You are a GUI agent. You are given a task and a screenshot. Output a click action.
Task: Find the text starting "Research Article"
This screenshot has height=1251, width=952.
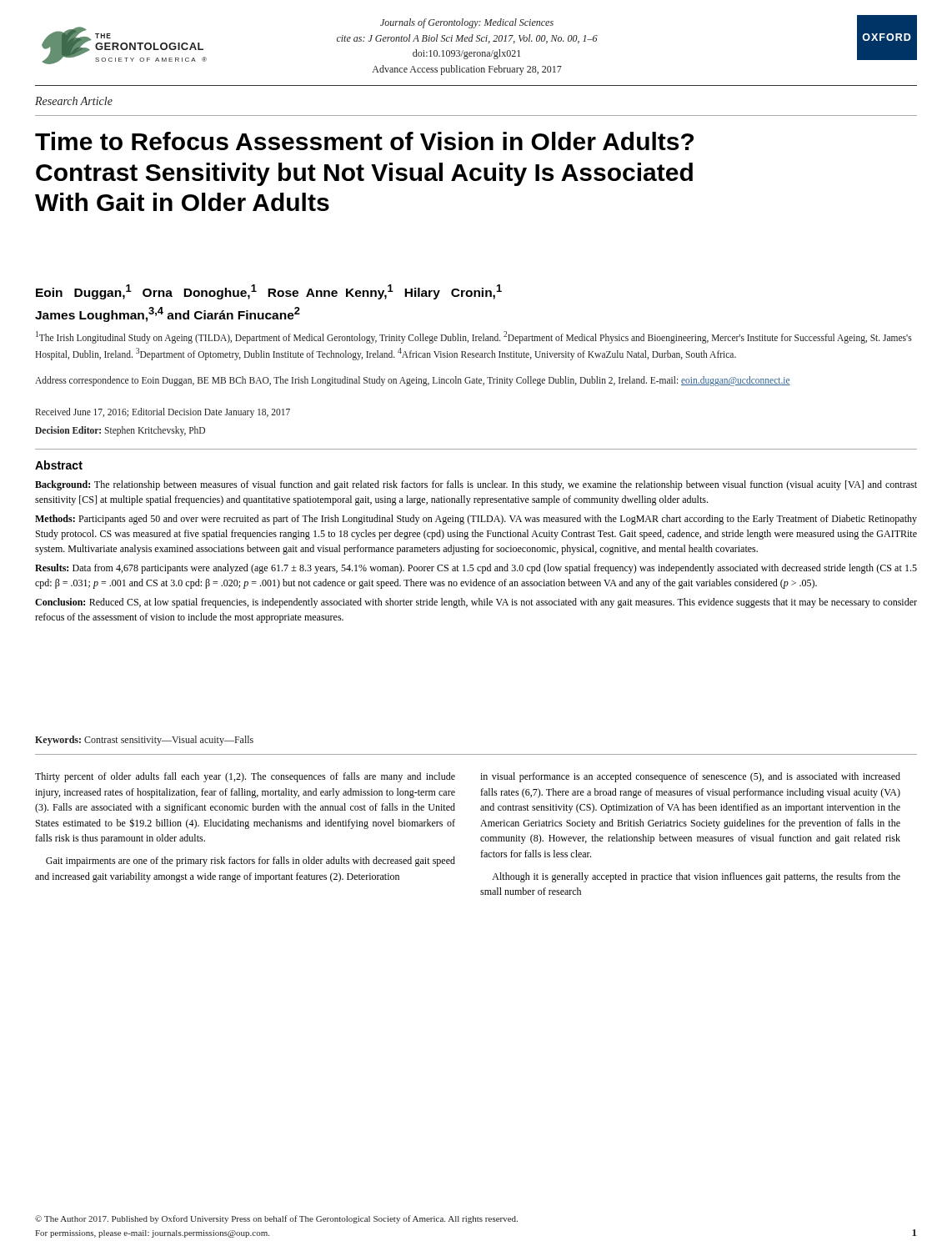point(74,101)
